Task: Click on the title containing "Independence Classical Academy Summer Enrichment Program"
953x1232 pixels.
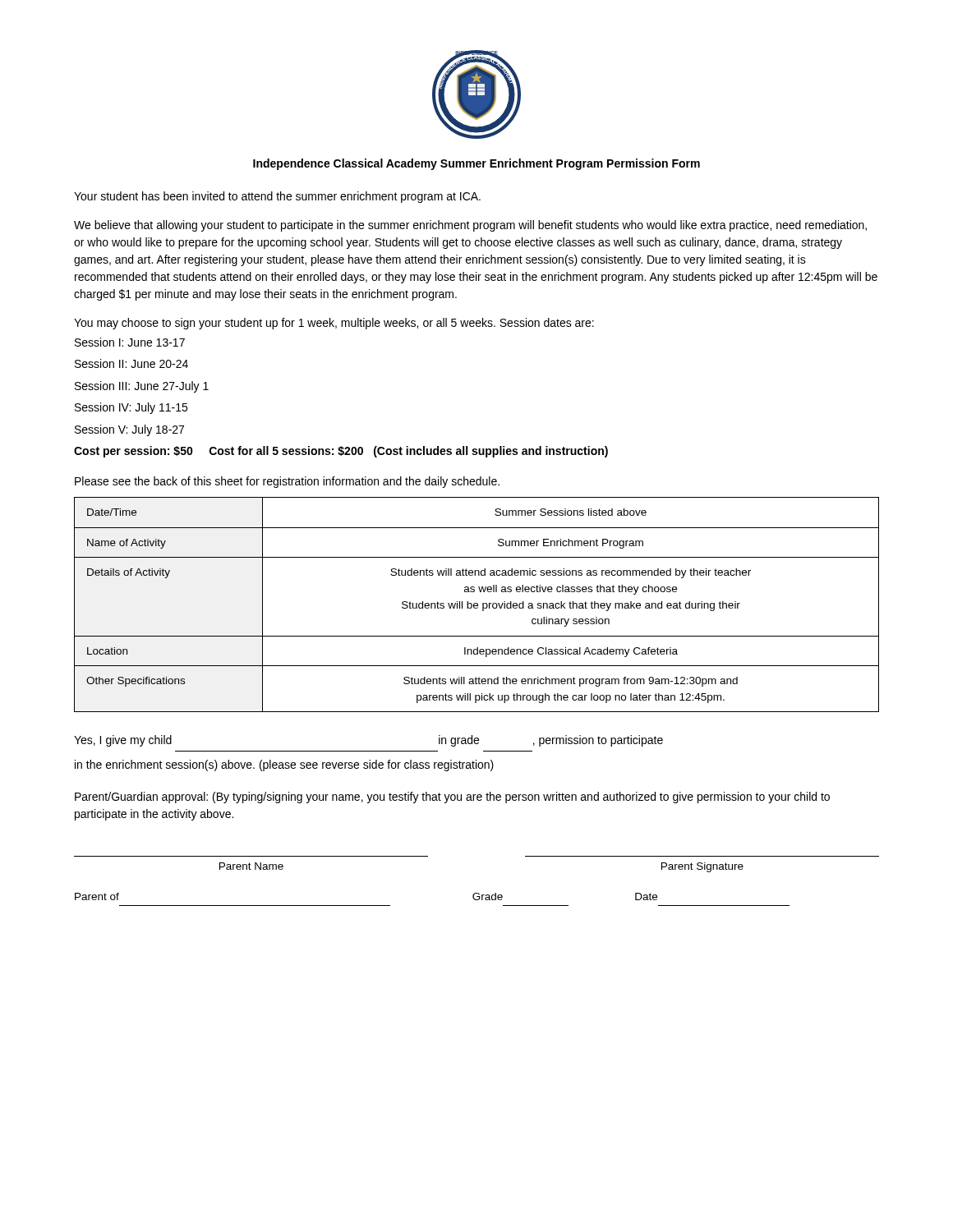Action: coord(476,163)
